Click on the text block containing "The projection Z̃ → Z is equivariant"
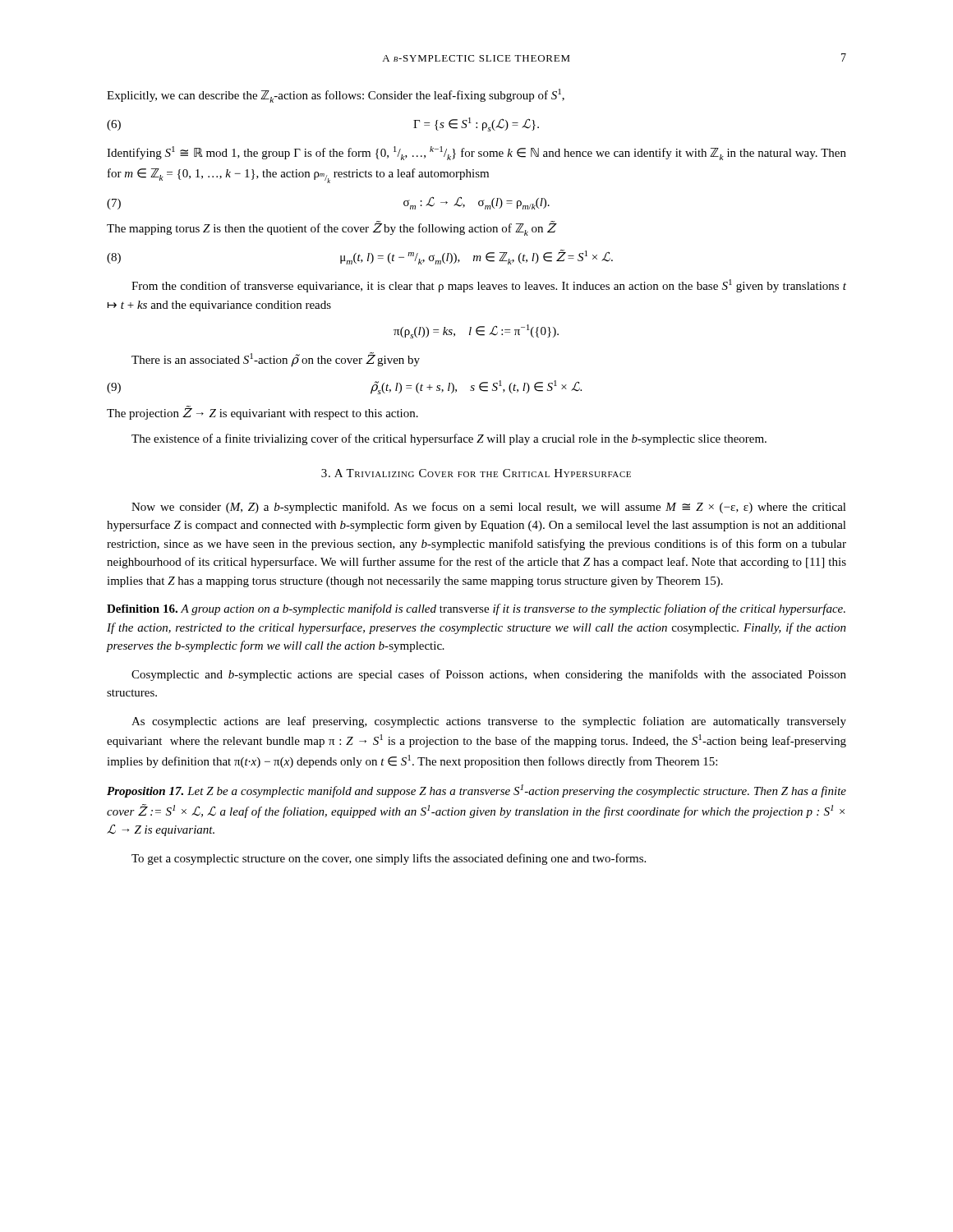The image size is (953, 1232). (263, 413)
